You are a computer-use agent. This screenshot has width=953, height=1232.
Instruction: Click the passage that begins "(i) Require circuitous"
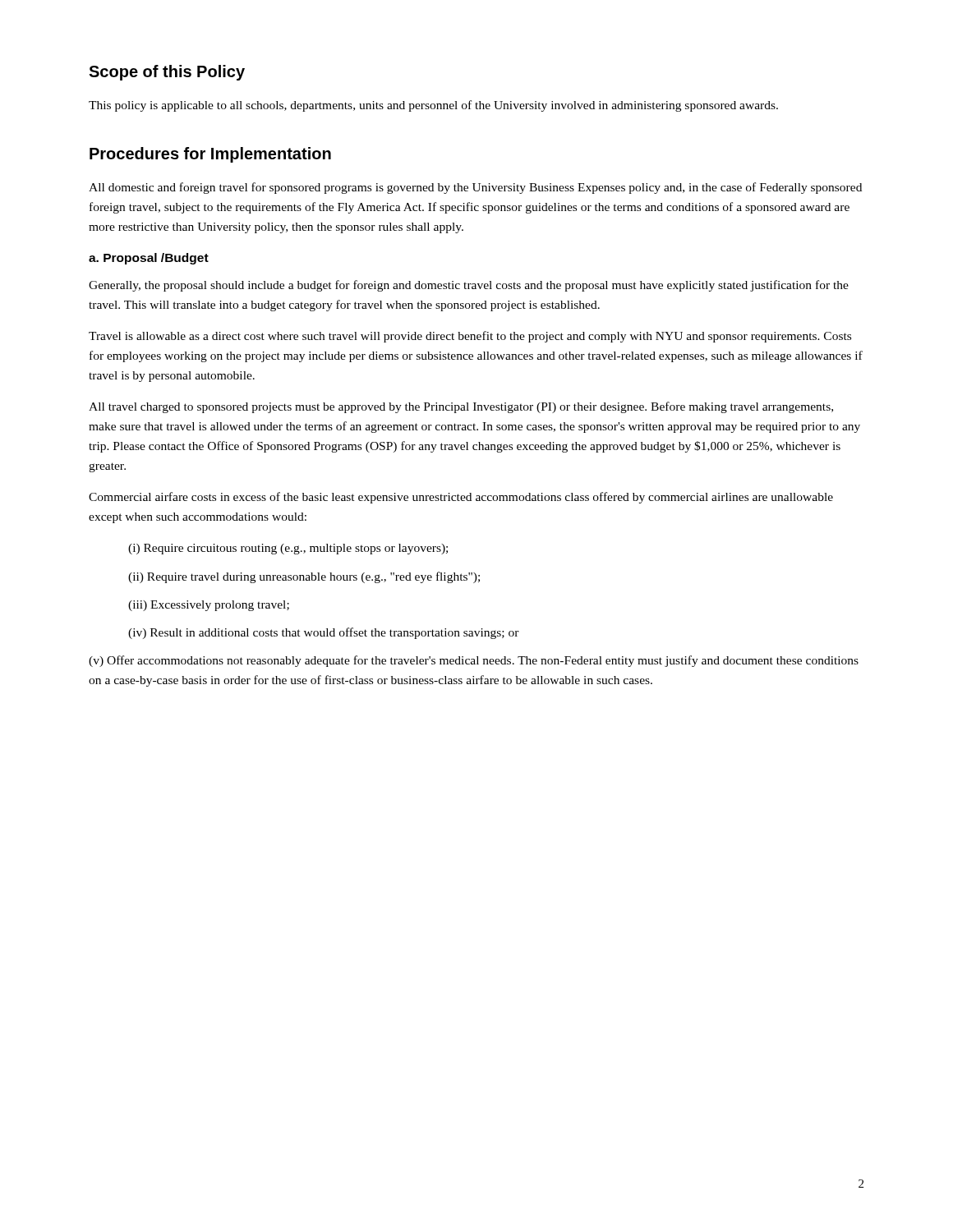click(289, 548)
